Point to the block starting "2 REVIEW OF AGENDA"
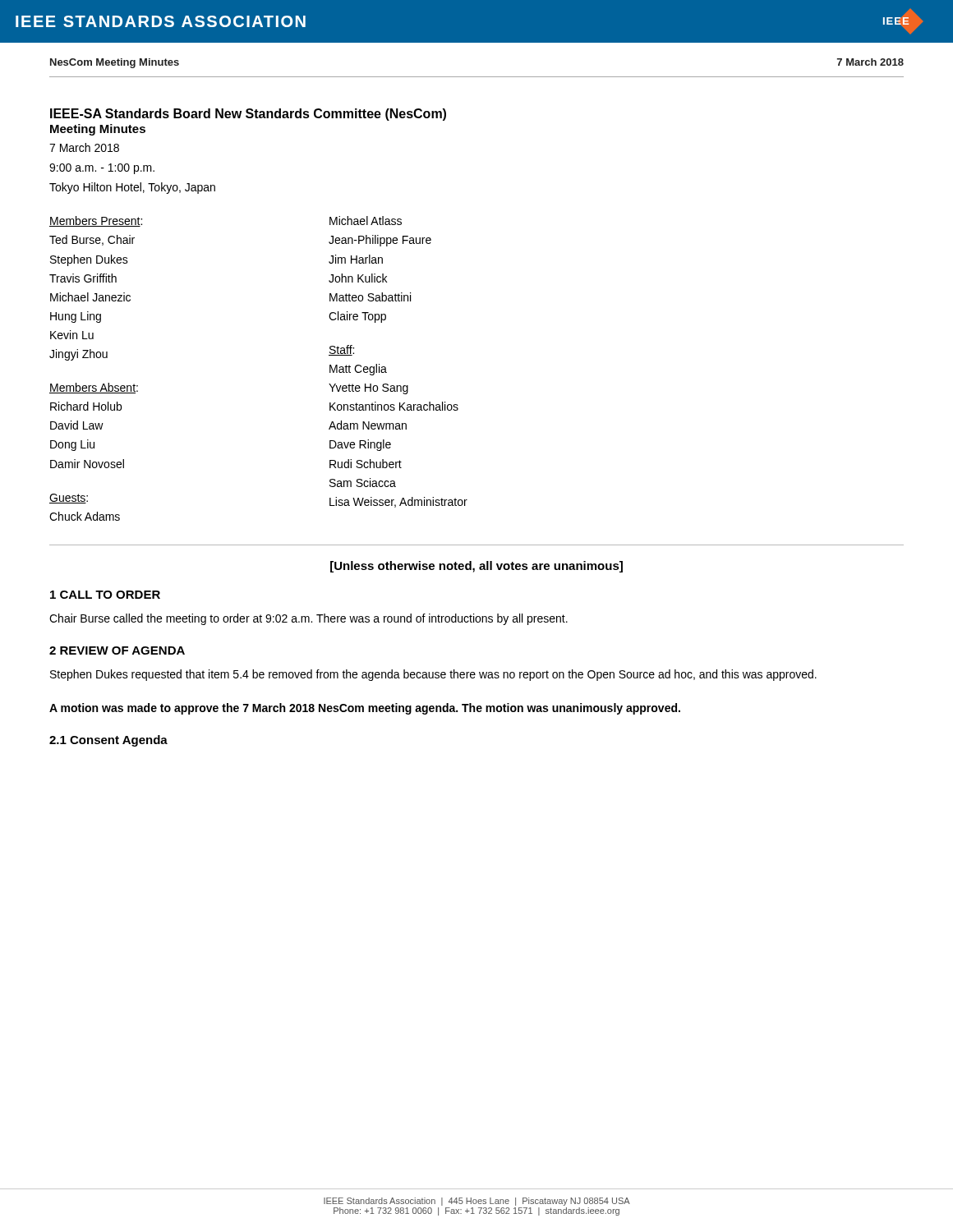 coord(117,650)
